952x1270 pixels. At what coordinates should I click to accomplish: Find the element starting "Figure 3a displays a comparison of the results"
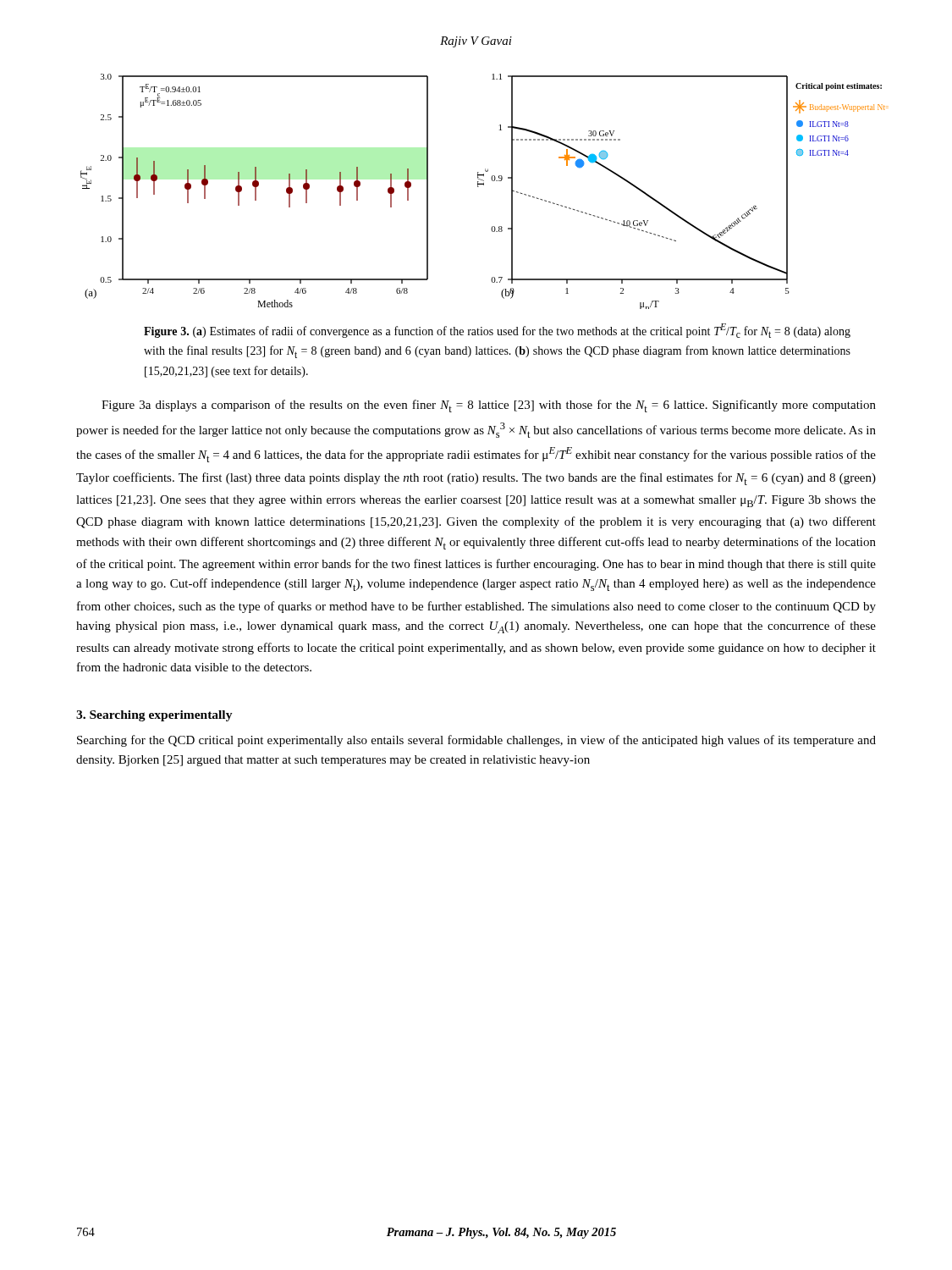[x=476, y=537]
